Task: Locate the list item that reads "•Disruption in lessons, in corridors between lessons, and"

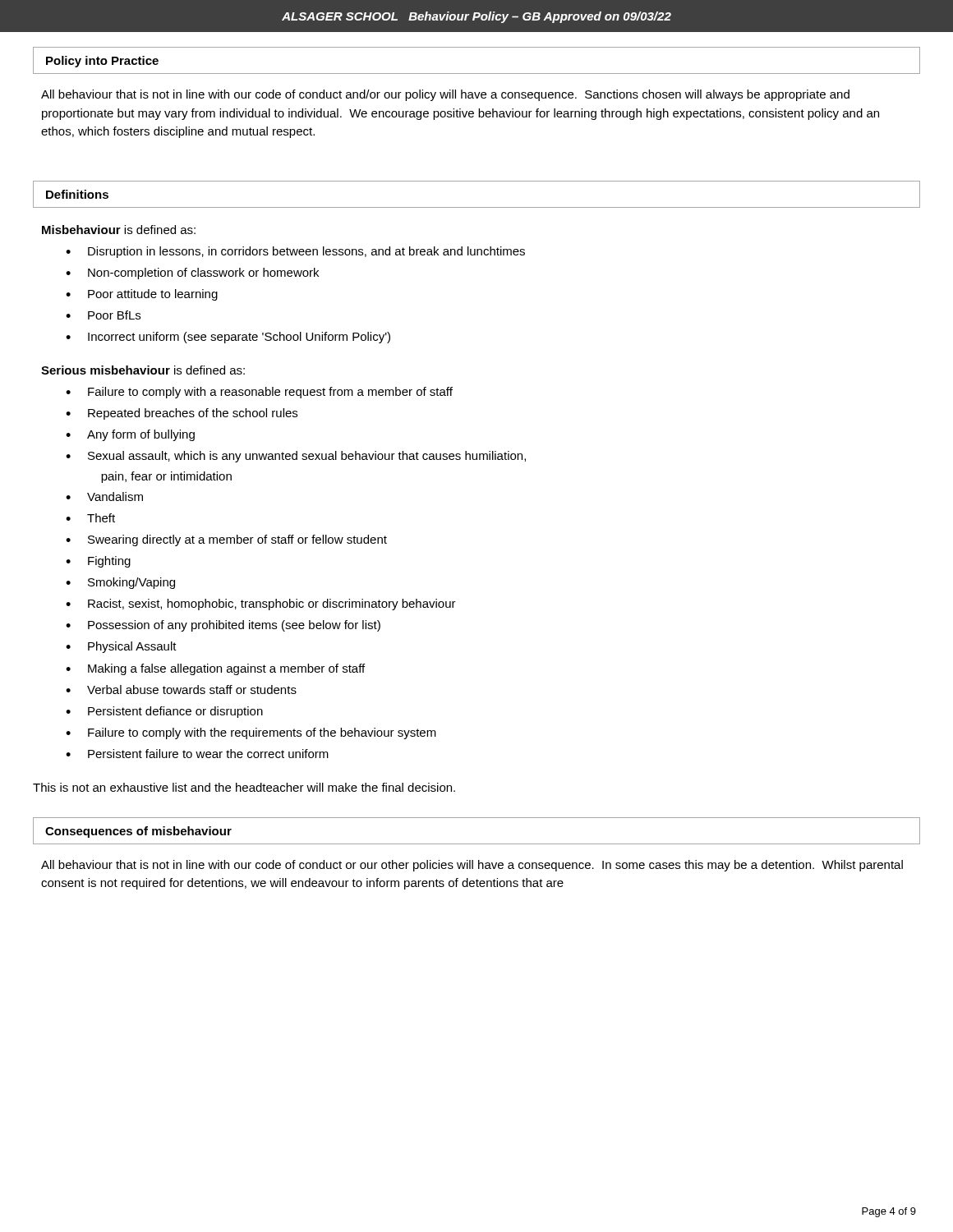Action: coord(296,252)
